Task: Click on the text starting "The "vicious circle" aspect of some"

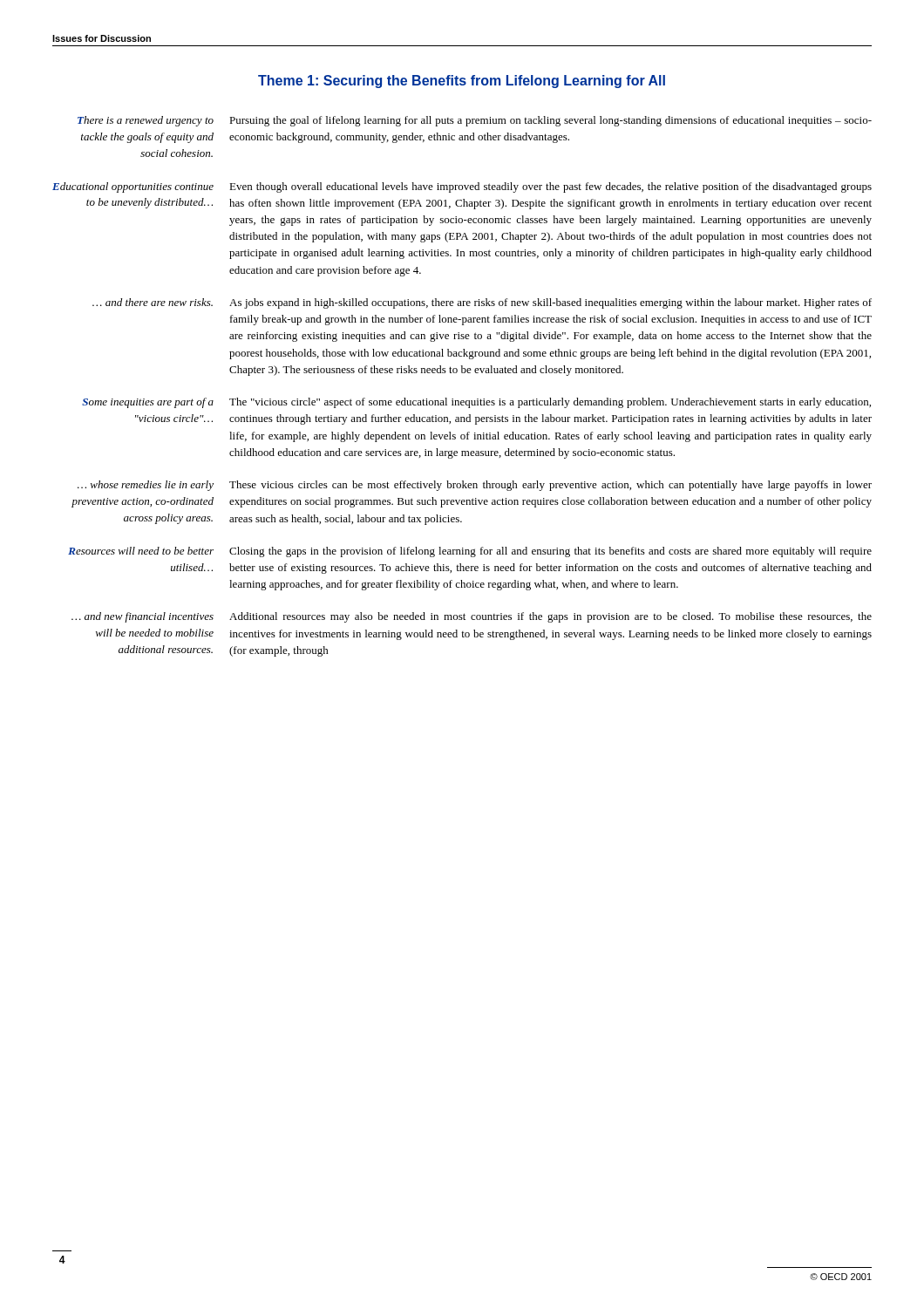Action: 550,427
